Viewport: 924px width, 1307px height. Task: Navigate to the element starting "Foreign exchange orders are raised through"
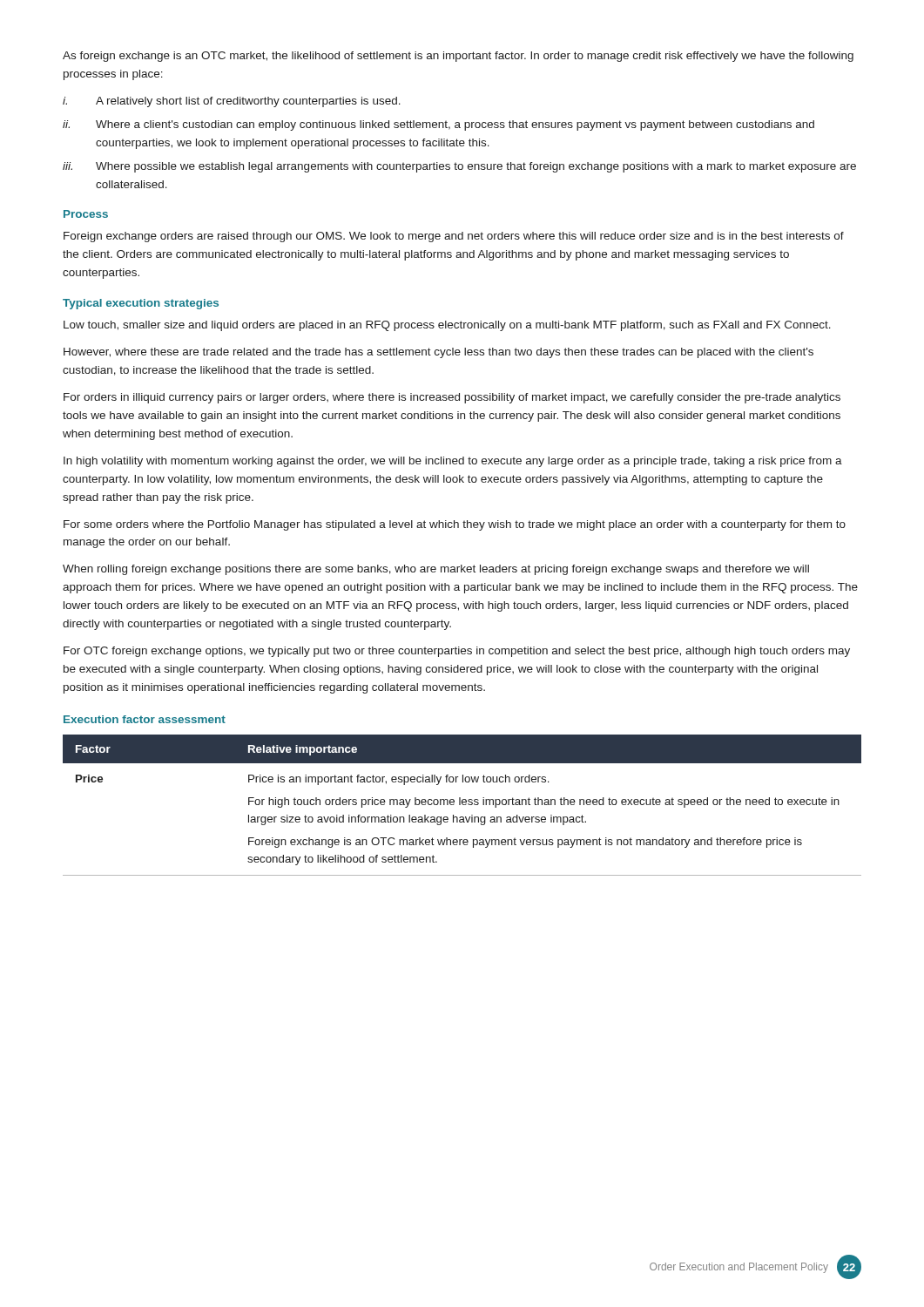pyautogui.click(x=453, y=254)
